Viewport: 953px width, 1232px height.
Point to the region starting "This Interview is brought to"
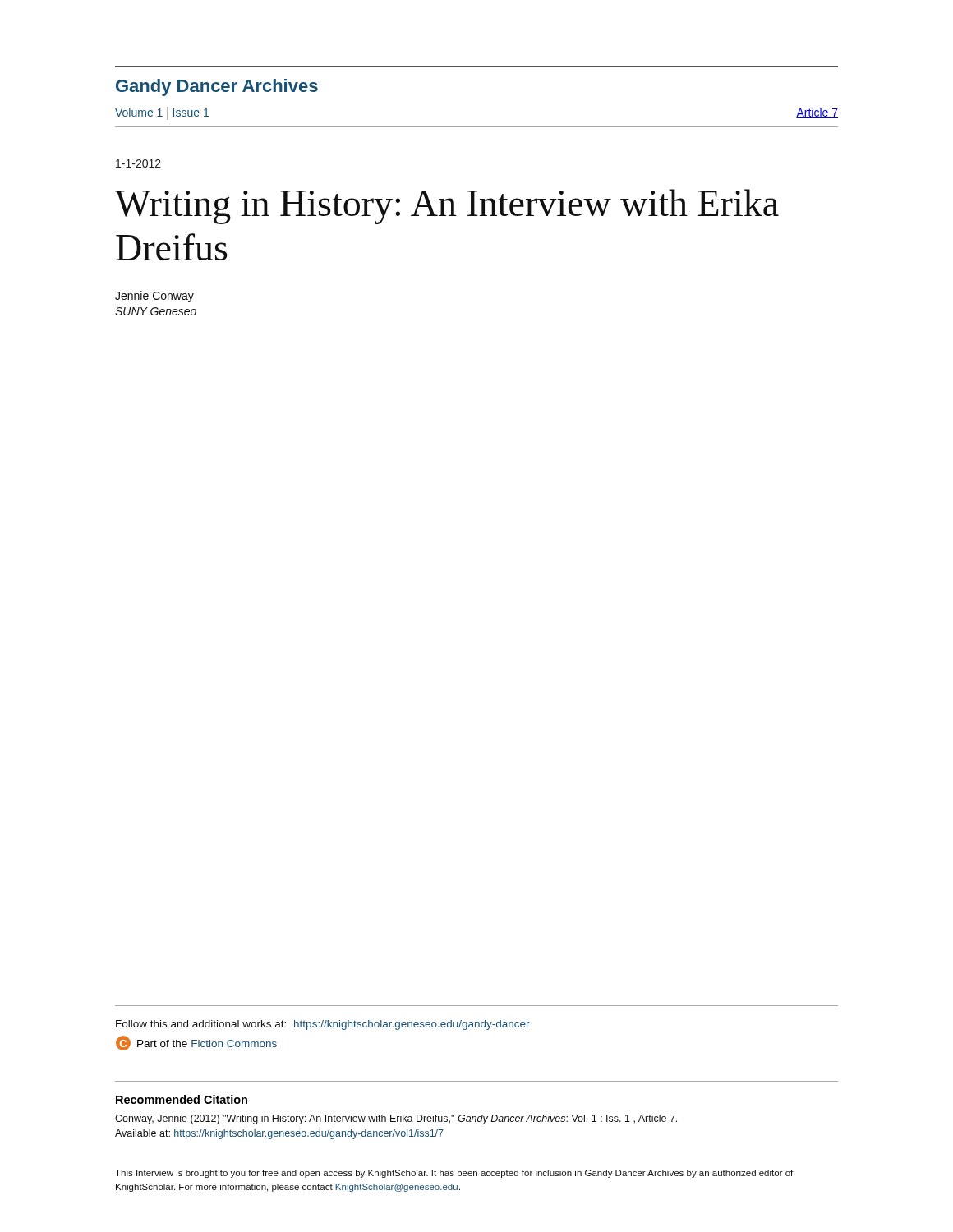454,1180
